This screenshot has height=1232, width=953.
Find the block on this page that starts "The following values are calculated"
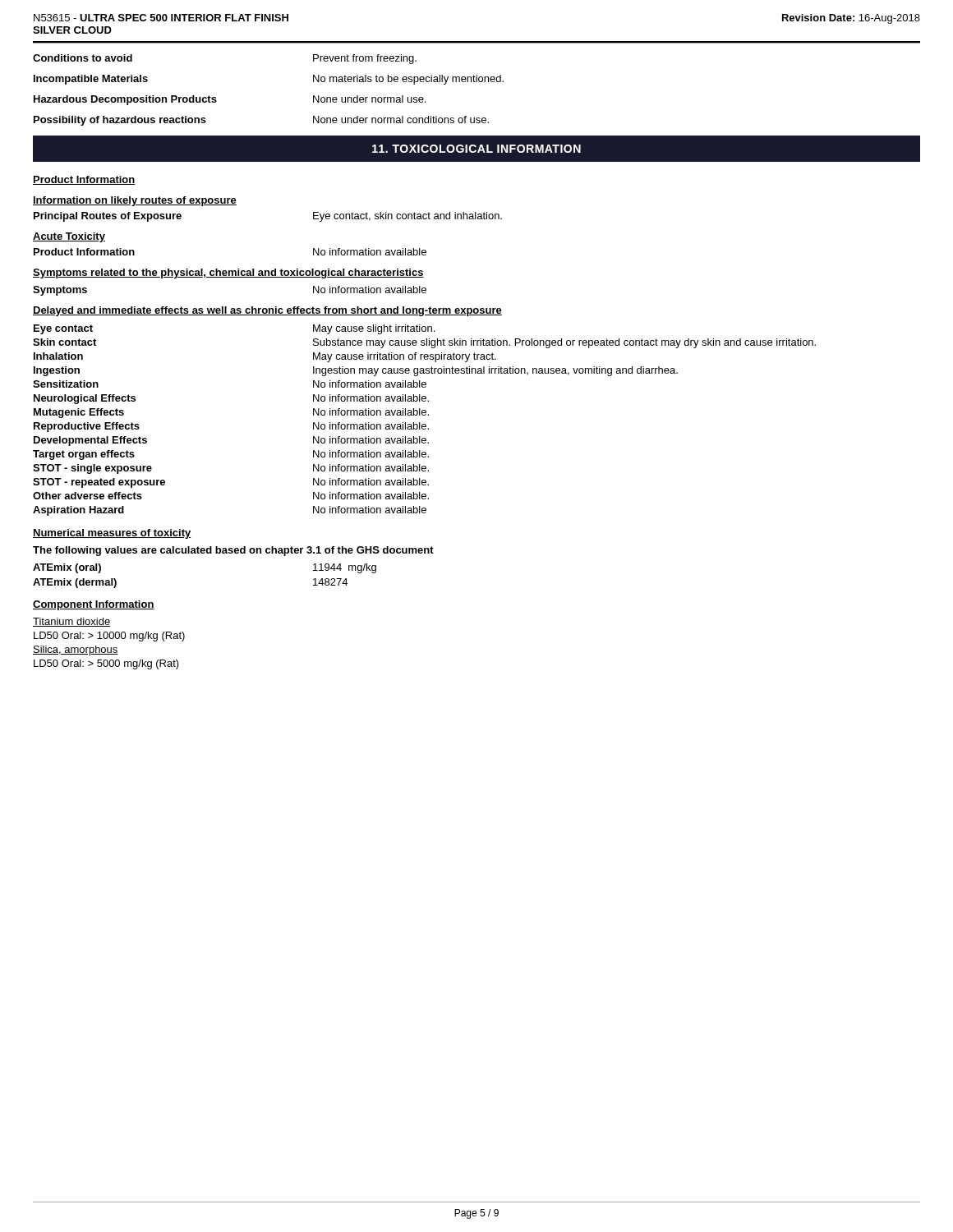tap(233, 550)
